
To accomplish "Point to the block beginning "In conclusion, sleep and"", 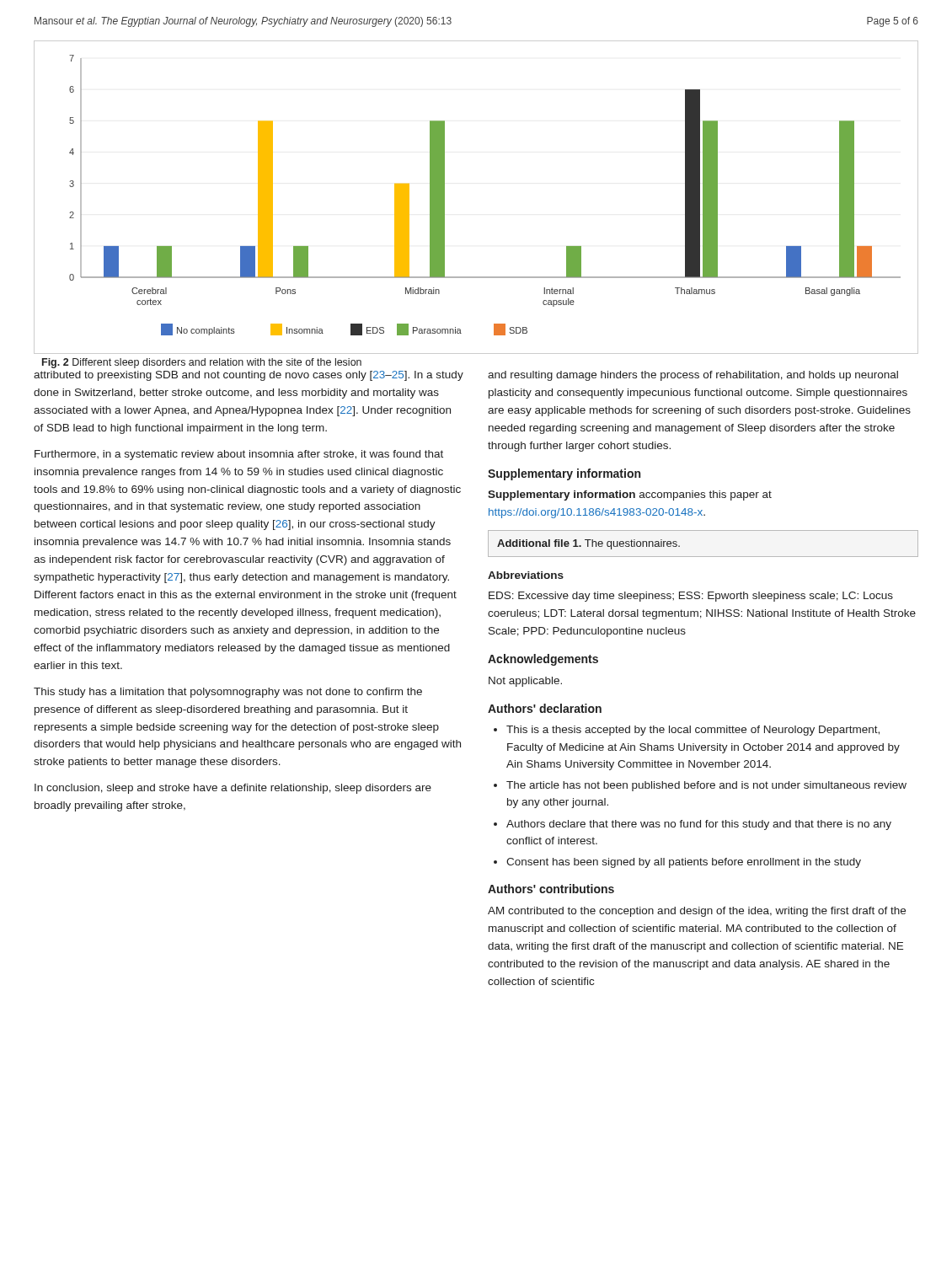I will (249, 797).
